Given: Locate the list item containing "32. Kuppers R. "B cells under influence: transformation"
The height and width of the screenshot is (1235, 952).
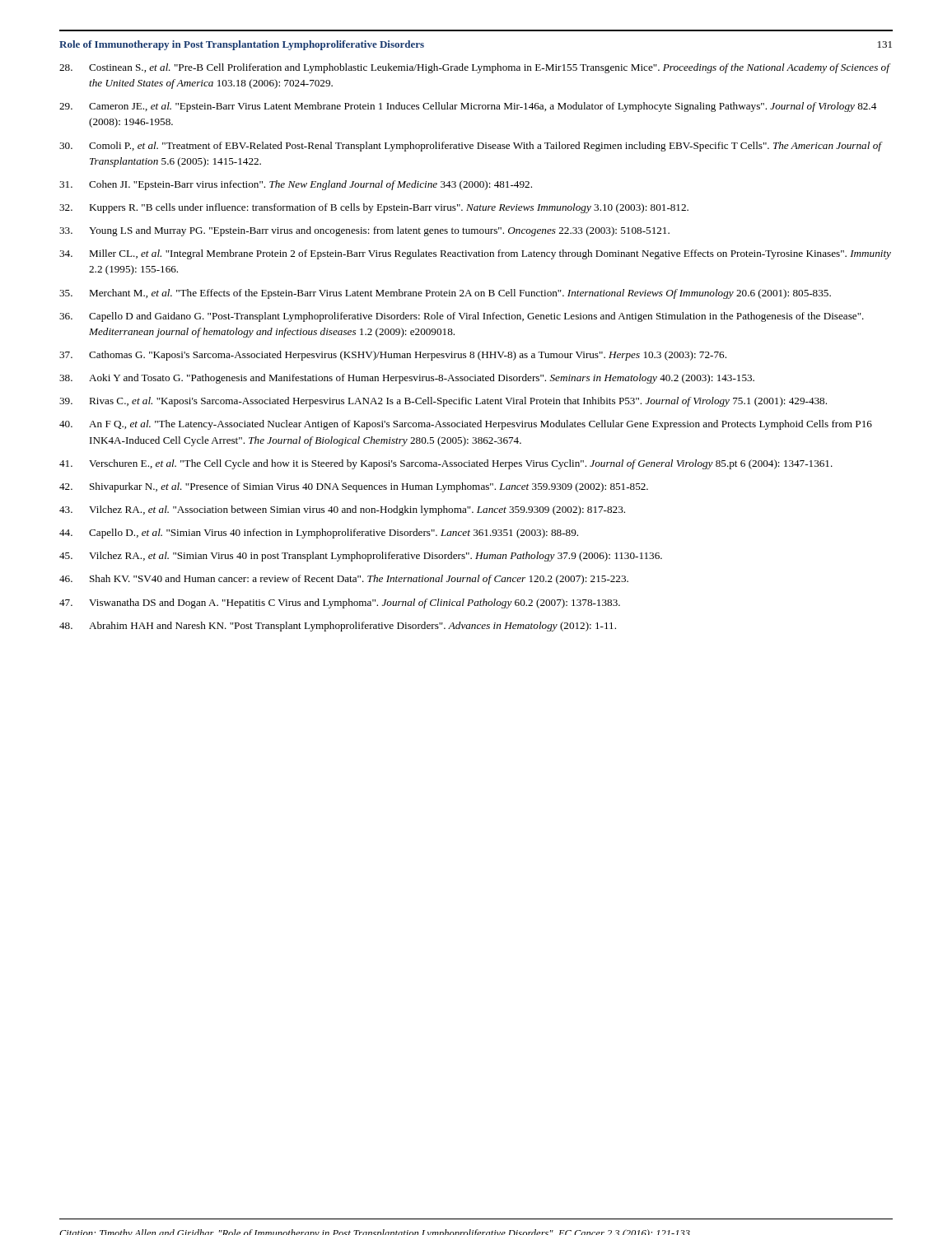Looking at the screenshot, I should (x=476, y=207).
